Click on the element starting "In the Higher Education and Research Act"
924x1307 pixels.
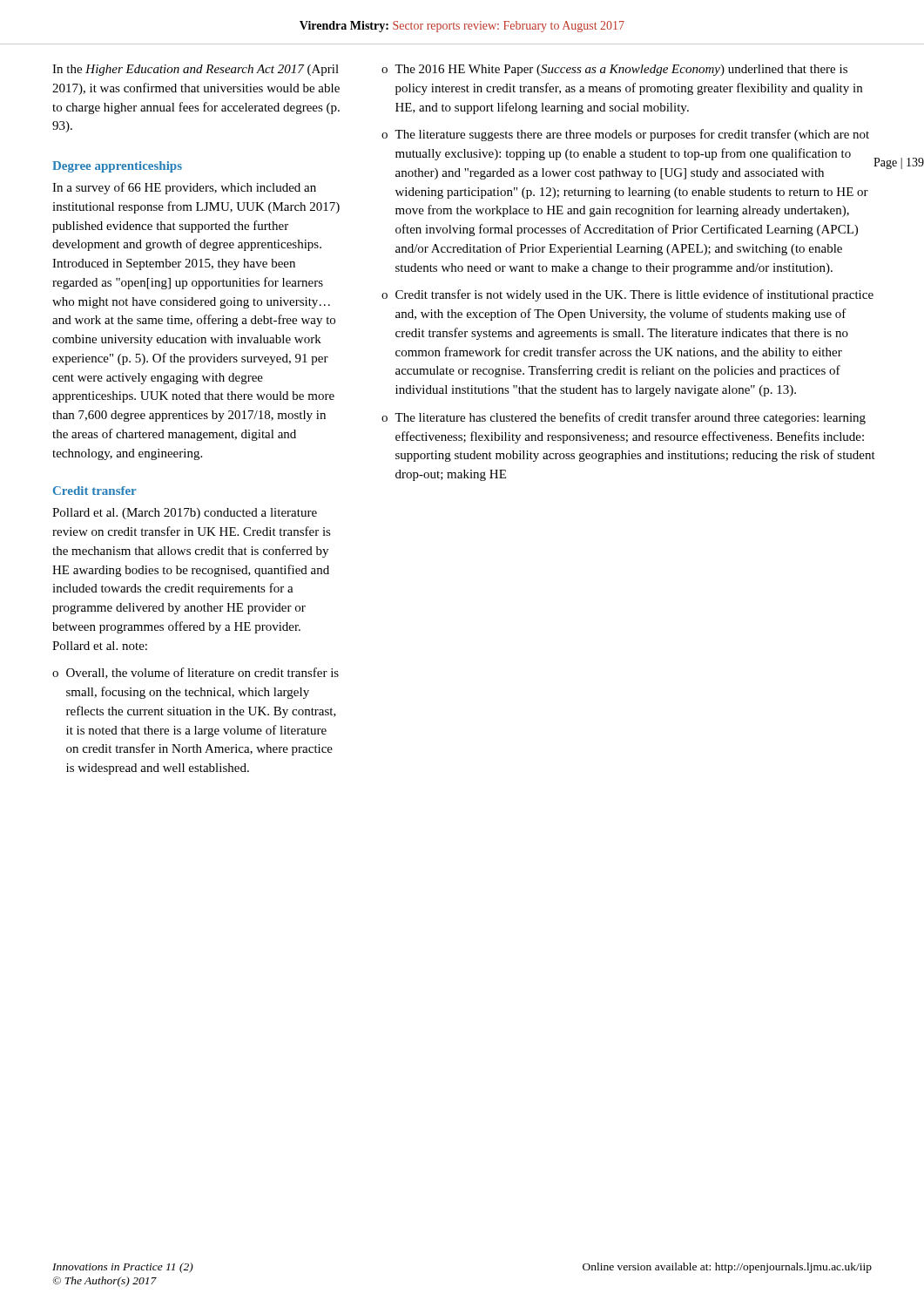[x=197, y=98]
